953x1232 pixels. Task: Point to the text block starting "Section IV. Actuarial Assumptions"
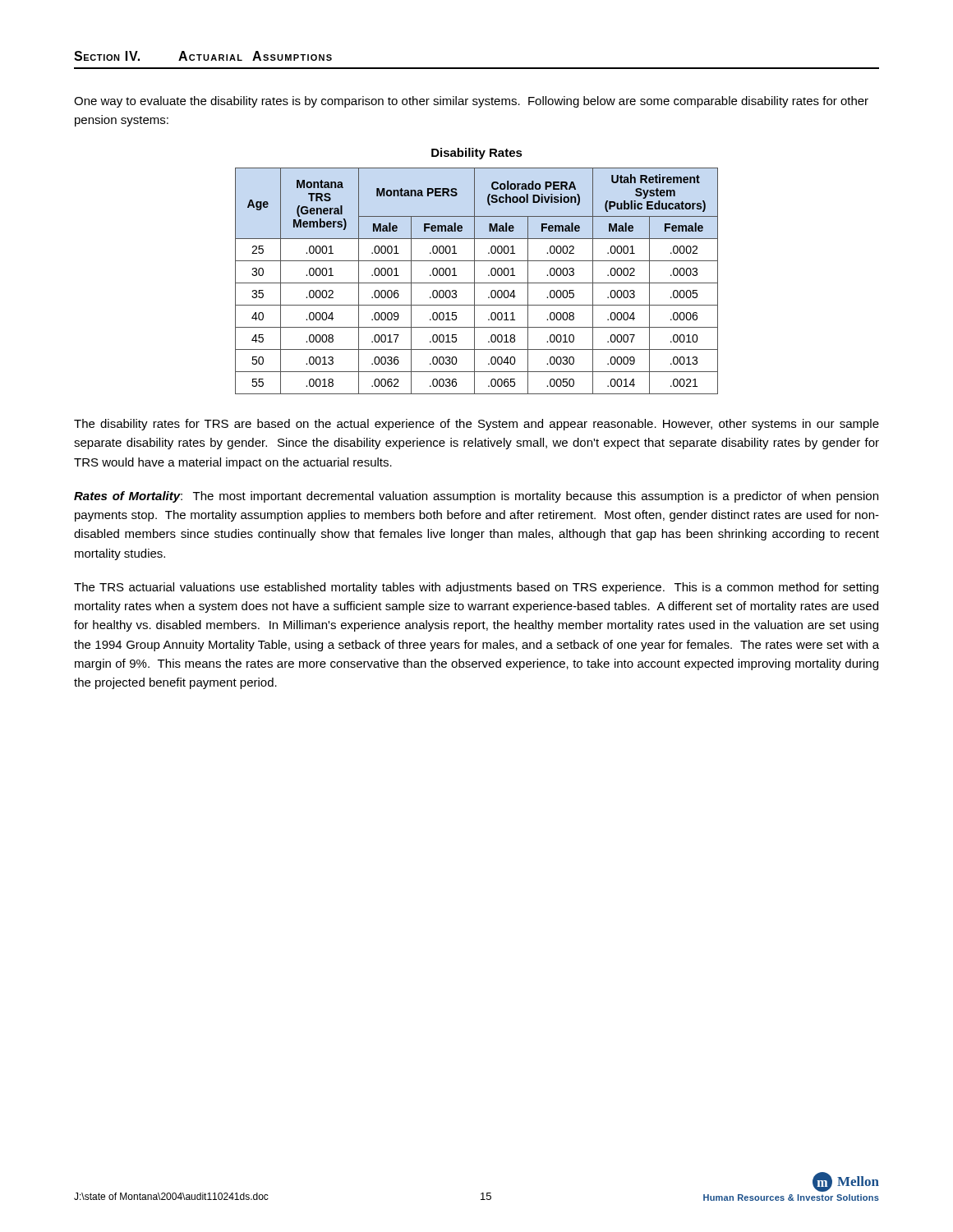click(x=204, y=56)
